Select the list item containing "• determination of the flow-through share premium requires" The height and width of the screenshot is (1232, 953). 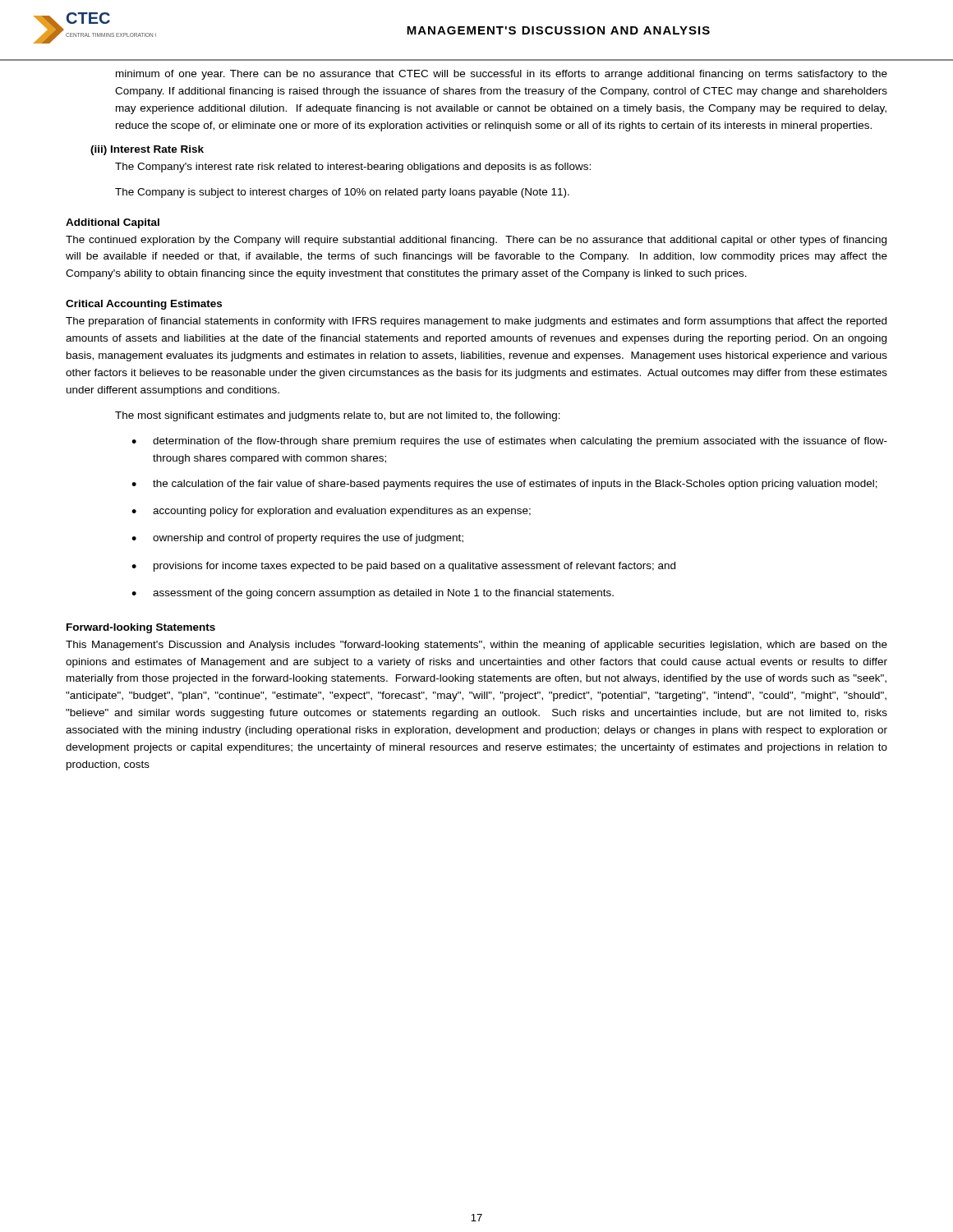pyautogui.click(x=509, y=450)
